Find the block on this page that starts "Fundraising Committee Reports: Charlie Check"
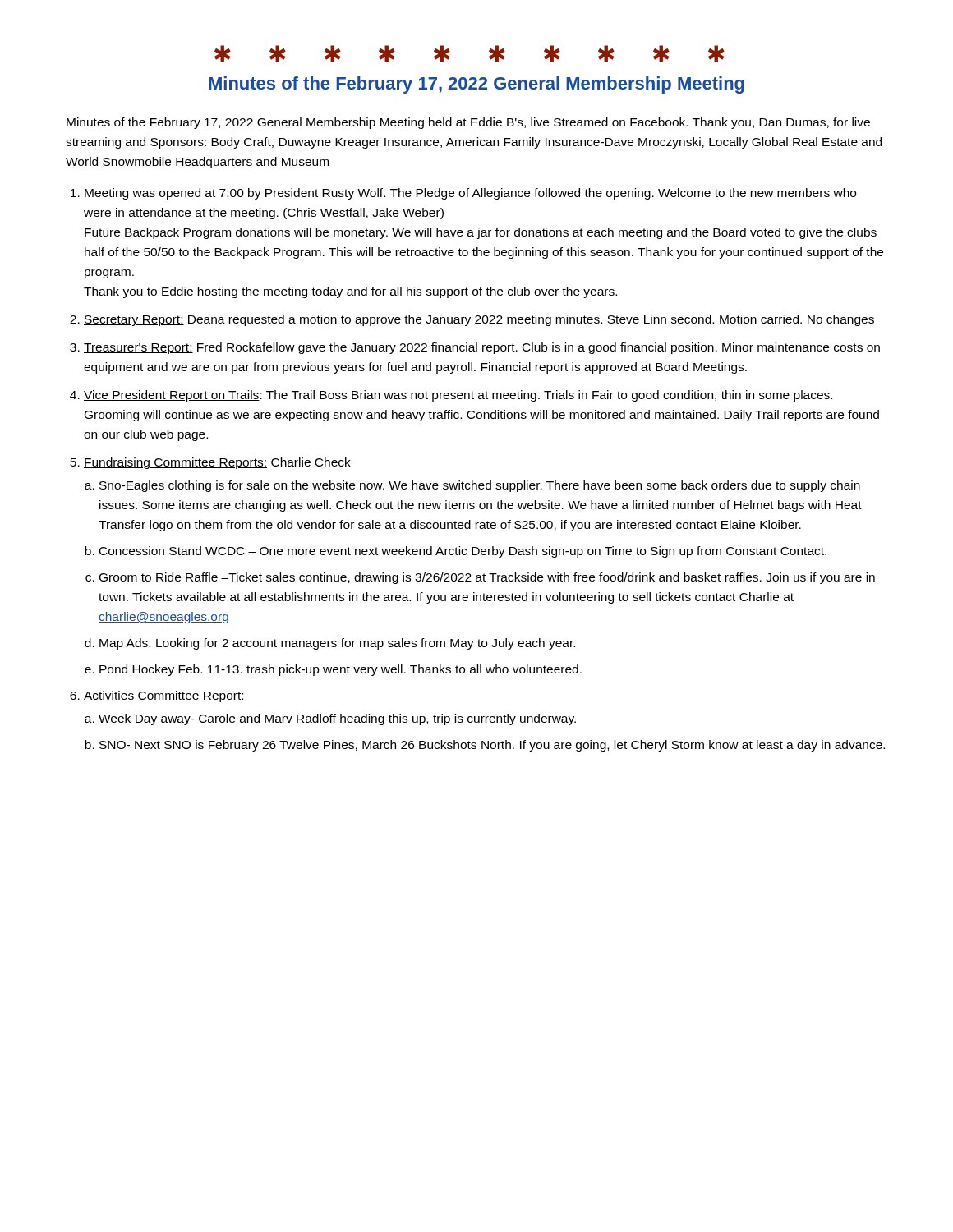The height and width of the screenshot is (1232, 953). (x=486, y=567)
